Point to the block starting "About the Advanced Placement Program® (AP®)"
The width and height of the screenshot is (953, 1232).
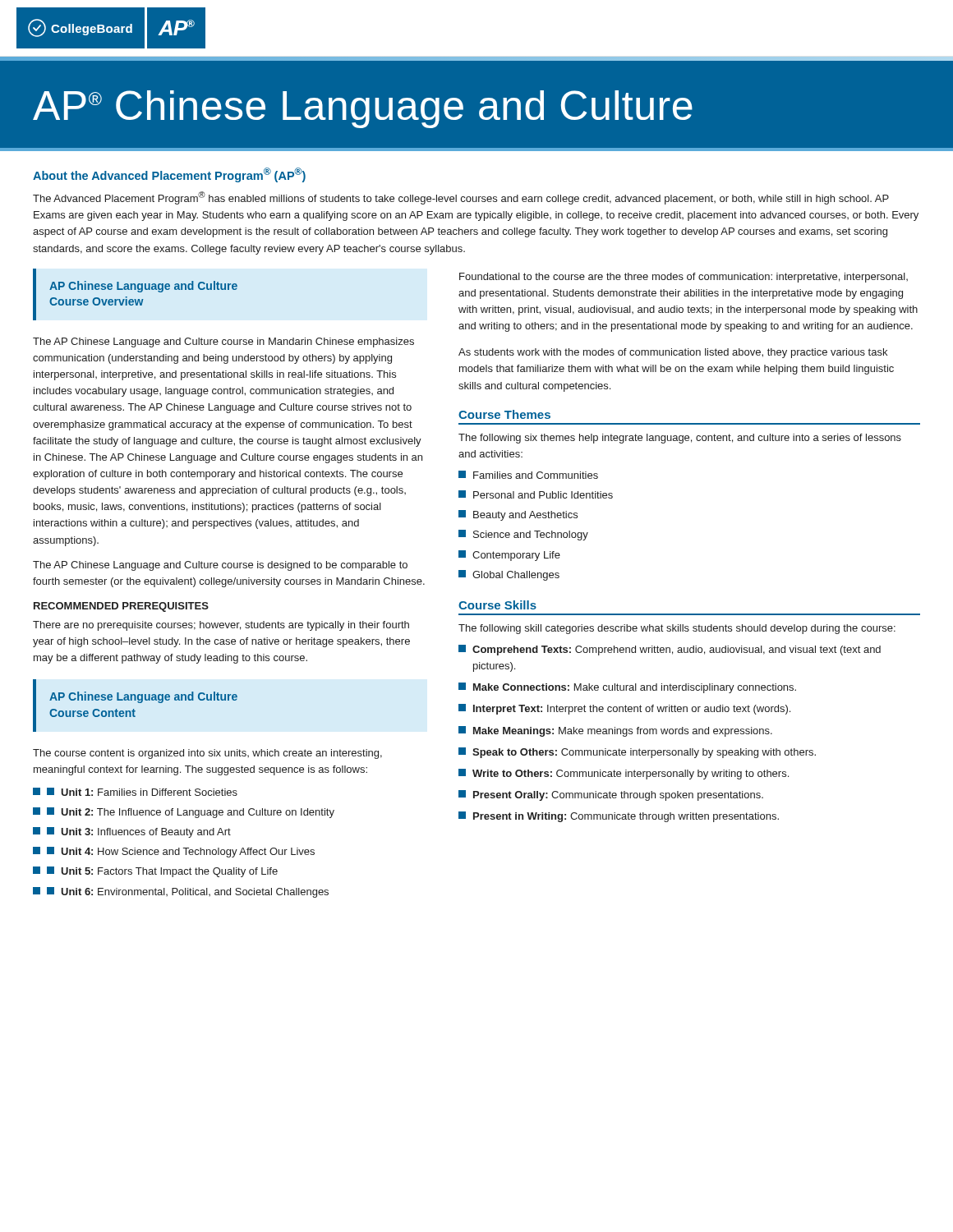tap(169, 175)
